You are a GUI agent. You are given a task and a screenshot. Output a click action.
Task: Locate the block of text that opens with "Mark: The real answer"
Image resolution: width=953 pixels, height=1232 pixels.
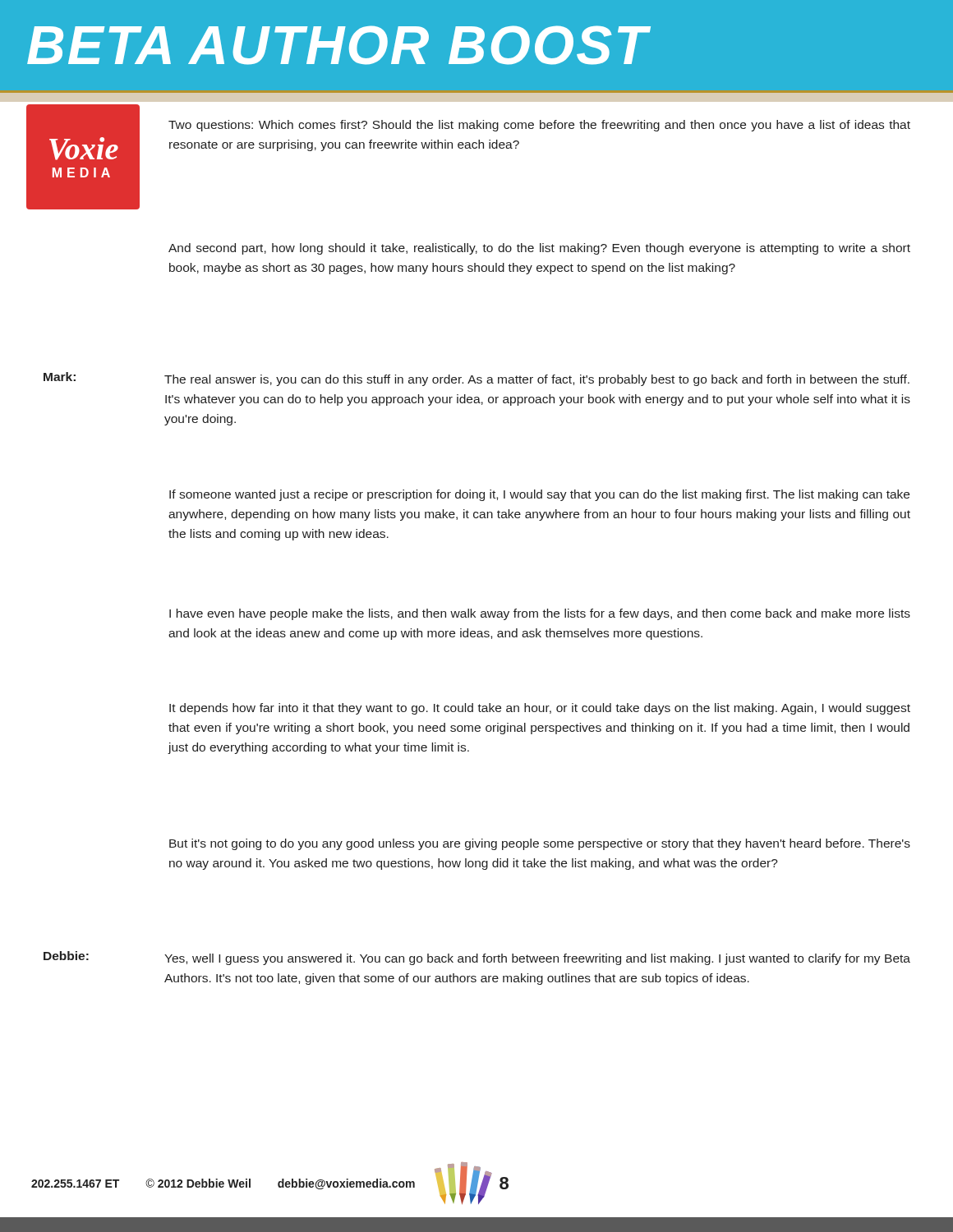(476, 399)
